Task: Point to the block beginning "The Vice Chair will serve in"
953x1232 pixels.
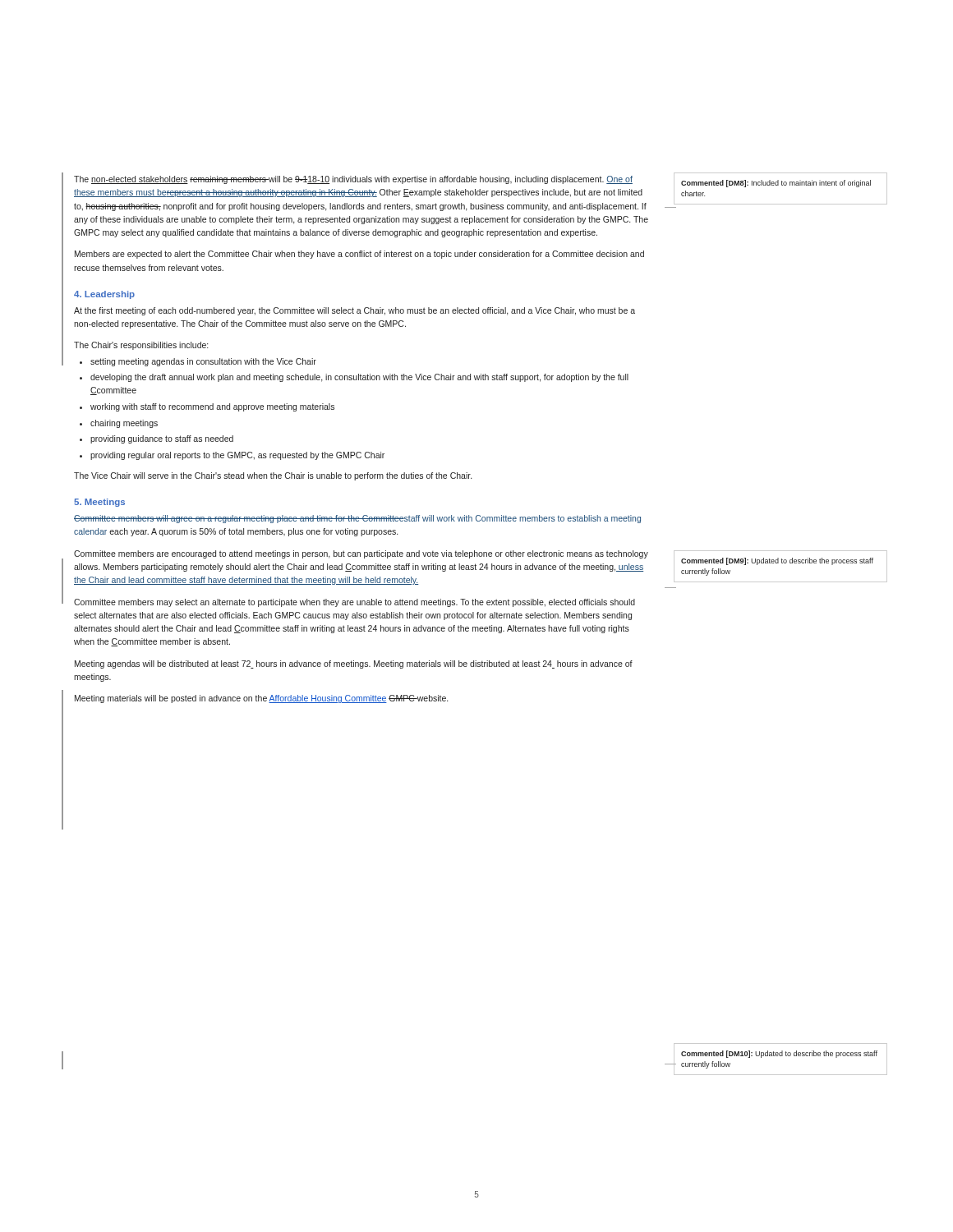Action: click(273, 475)
